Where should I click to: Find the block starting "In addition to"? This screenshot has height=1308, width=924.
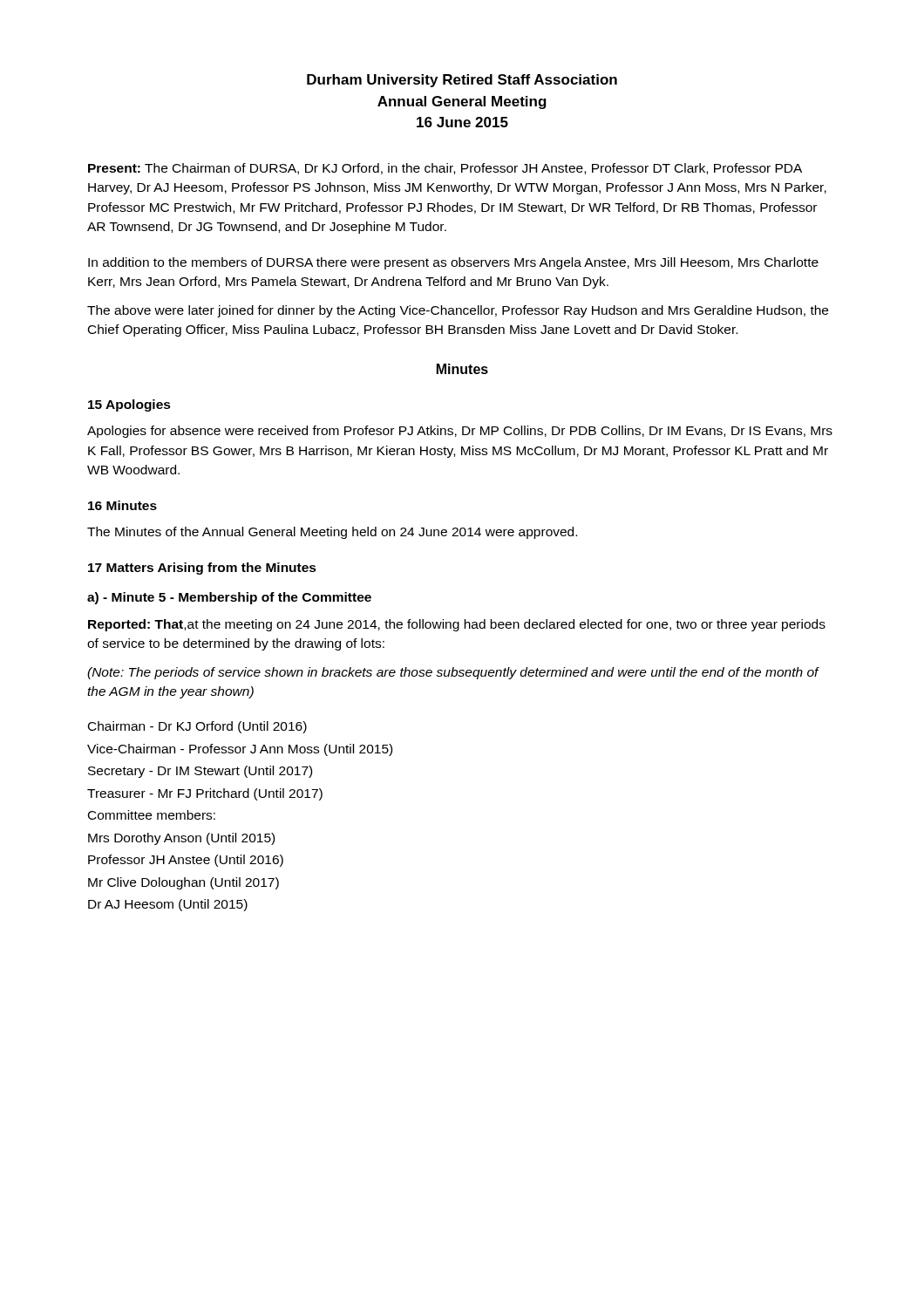(x=462, y=296)
